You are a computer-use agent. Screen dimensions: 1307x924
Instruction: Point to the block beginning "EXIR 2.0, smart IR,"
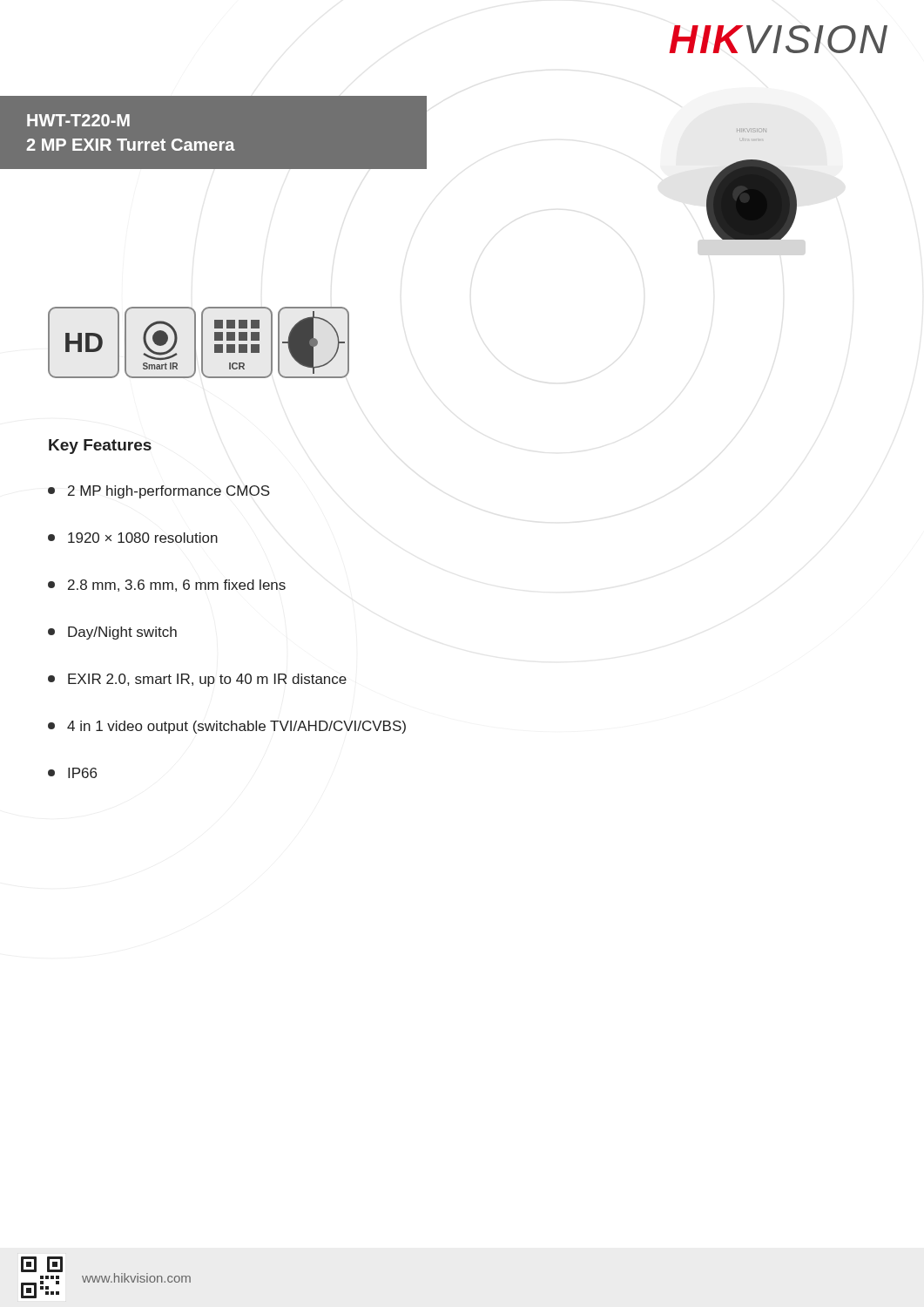(x=197, y=680)
